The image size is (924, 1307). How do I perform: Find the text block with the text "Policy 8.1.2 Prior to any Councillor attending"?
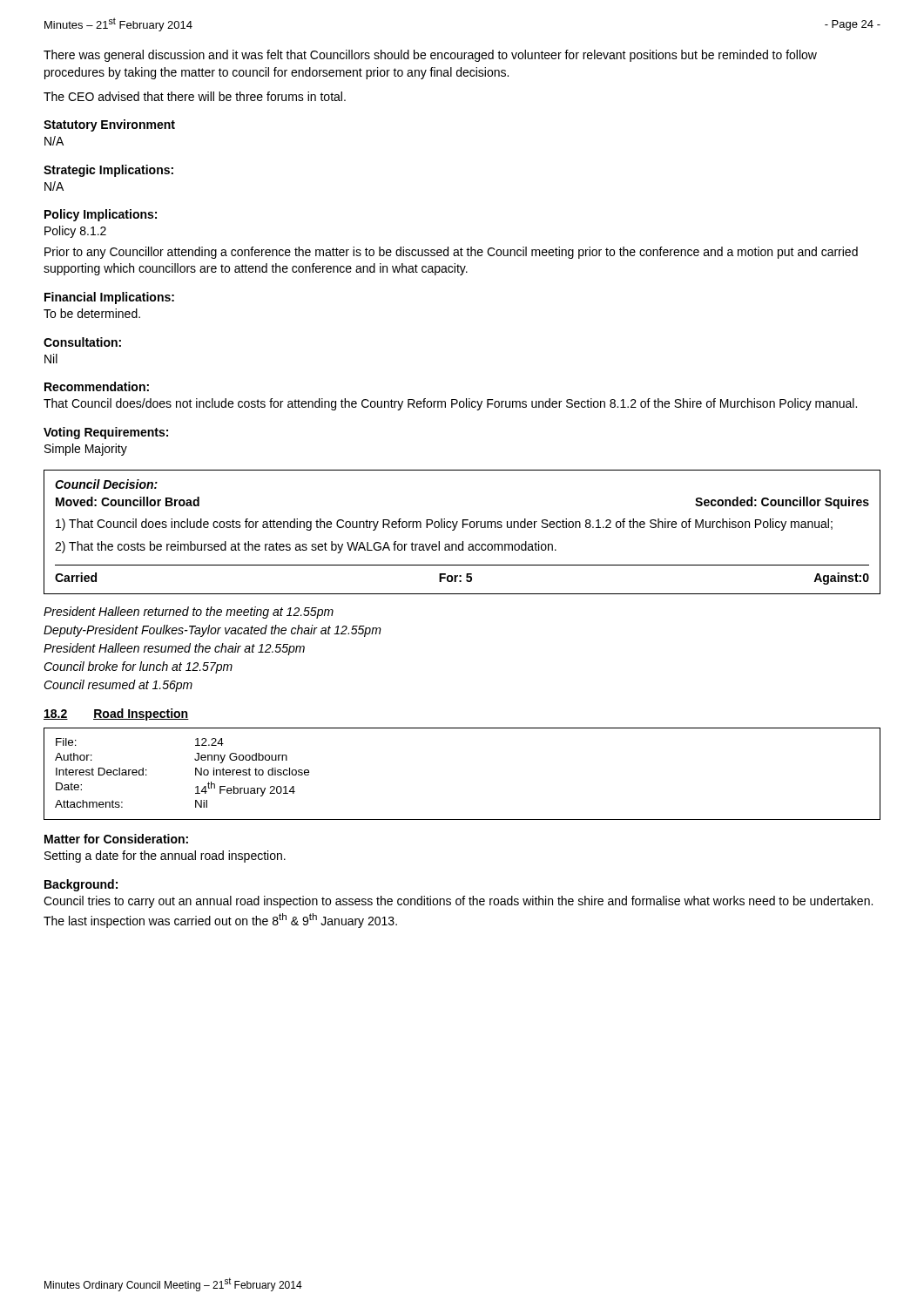click(462, 251)
